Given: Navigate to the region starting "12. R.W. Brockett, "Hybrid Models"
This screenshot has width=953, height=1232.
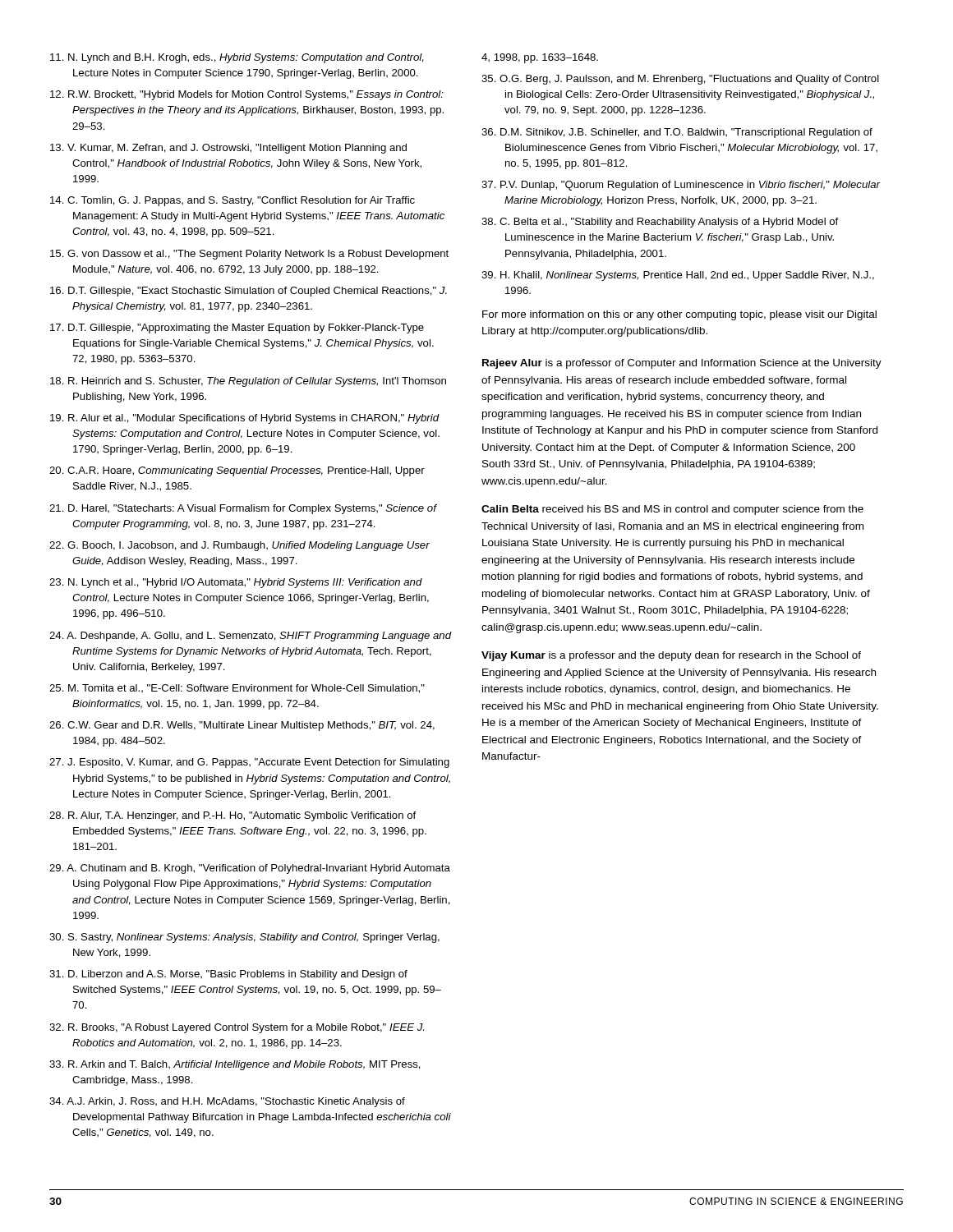Looking at the screenshot, I should click(247, 110).
